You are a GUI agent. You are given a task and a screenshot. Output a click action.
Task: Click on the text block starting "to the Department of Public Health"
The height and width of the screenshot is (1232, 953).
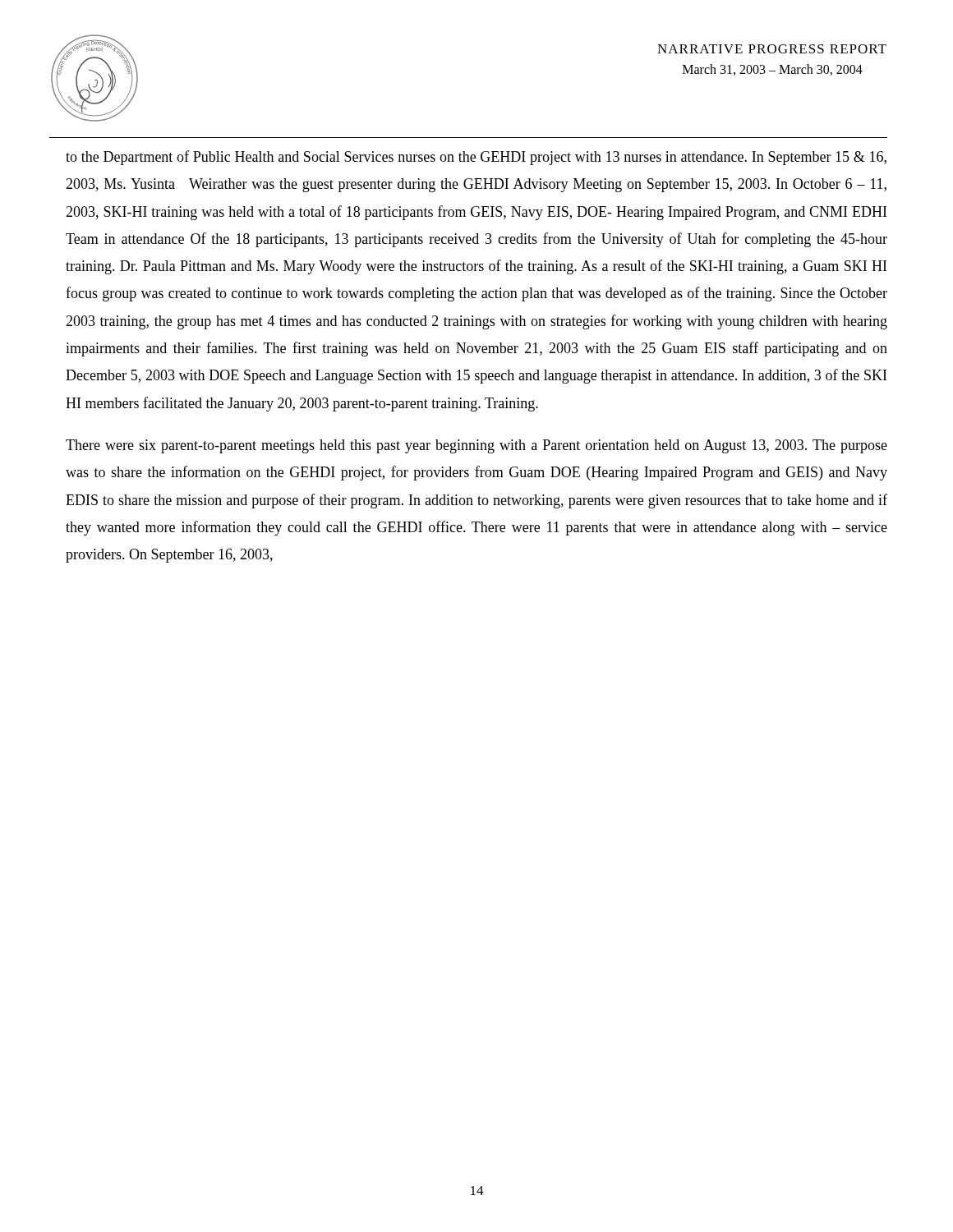(476, 280)
